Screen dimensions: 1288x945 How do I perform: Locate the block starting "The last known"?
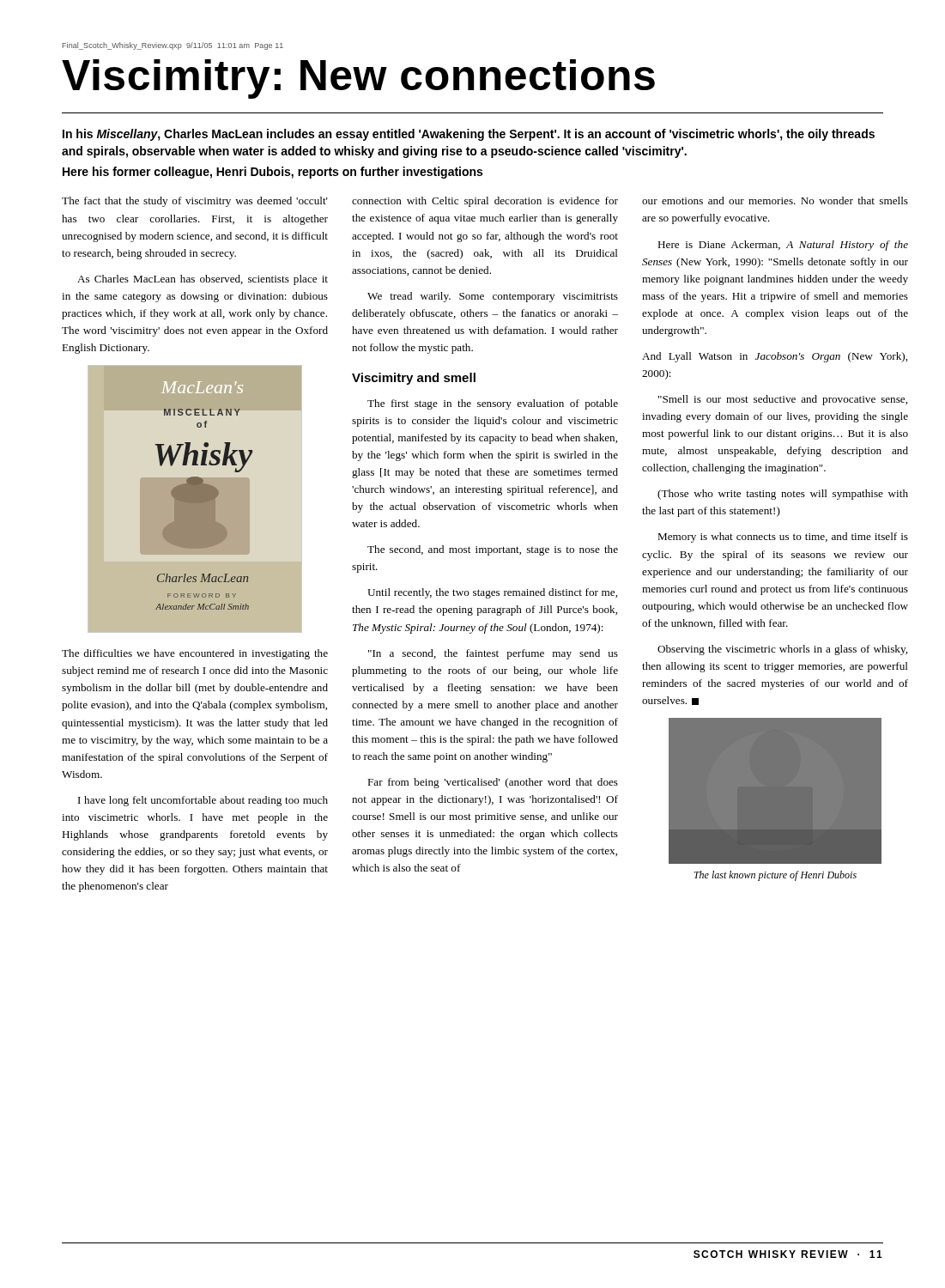(x=775, y=875)
